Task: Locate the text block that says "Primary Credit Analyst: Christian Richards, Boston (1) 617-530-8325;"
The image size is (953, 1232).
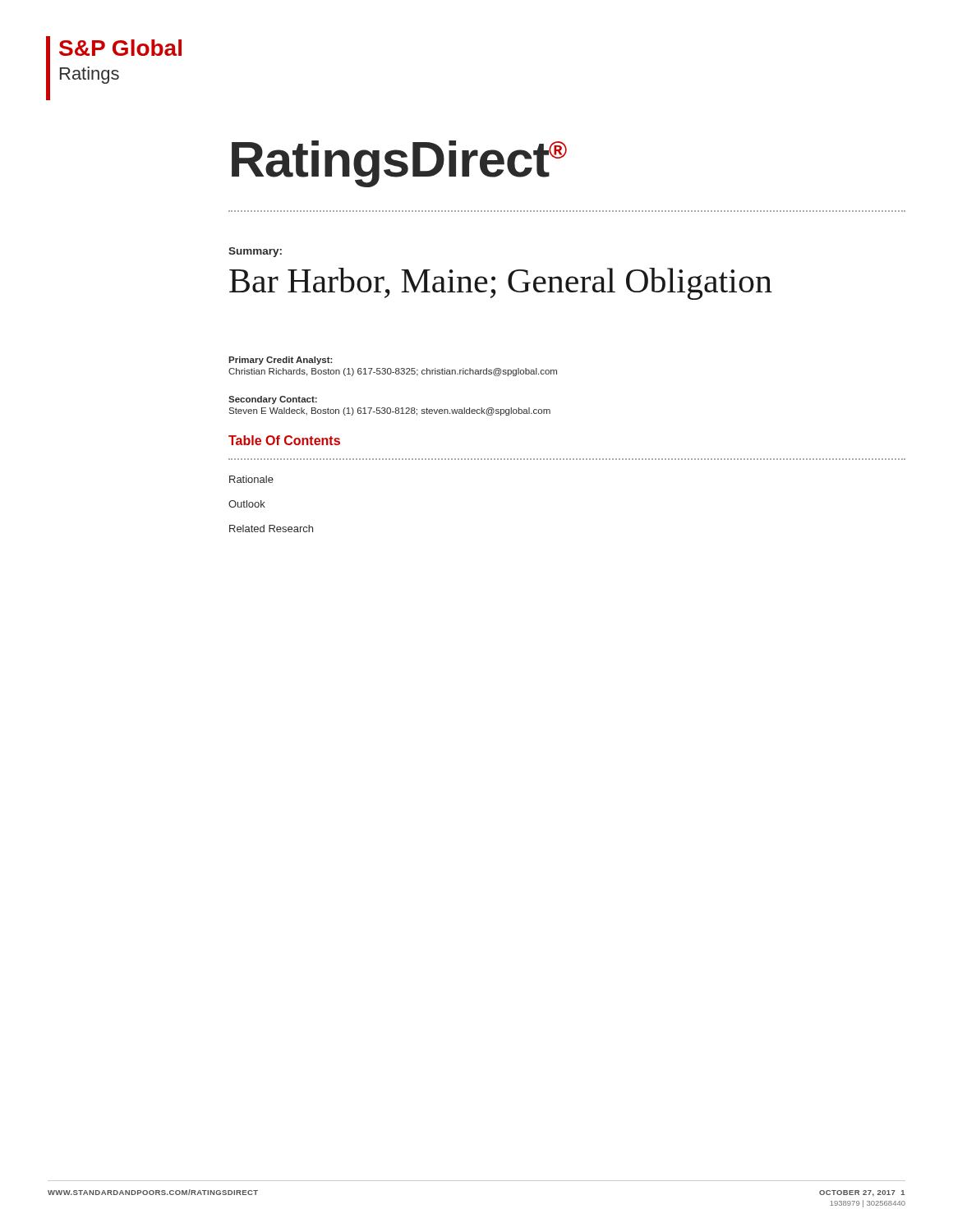Action: [566, 365]
